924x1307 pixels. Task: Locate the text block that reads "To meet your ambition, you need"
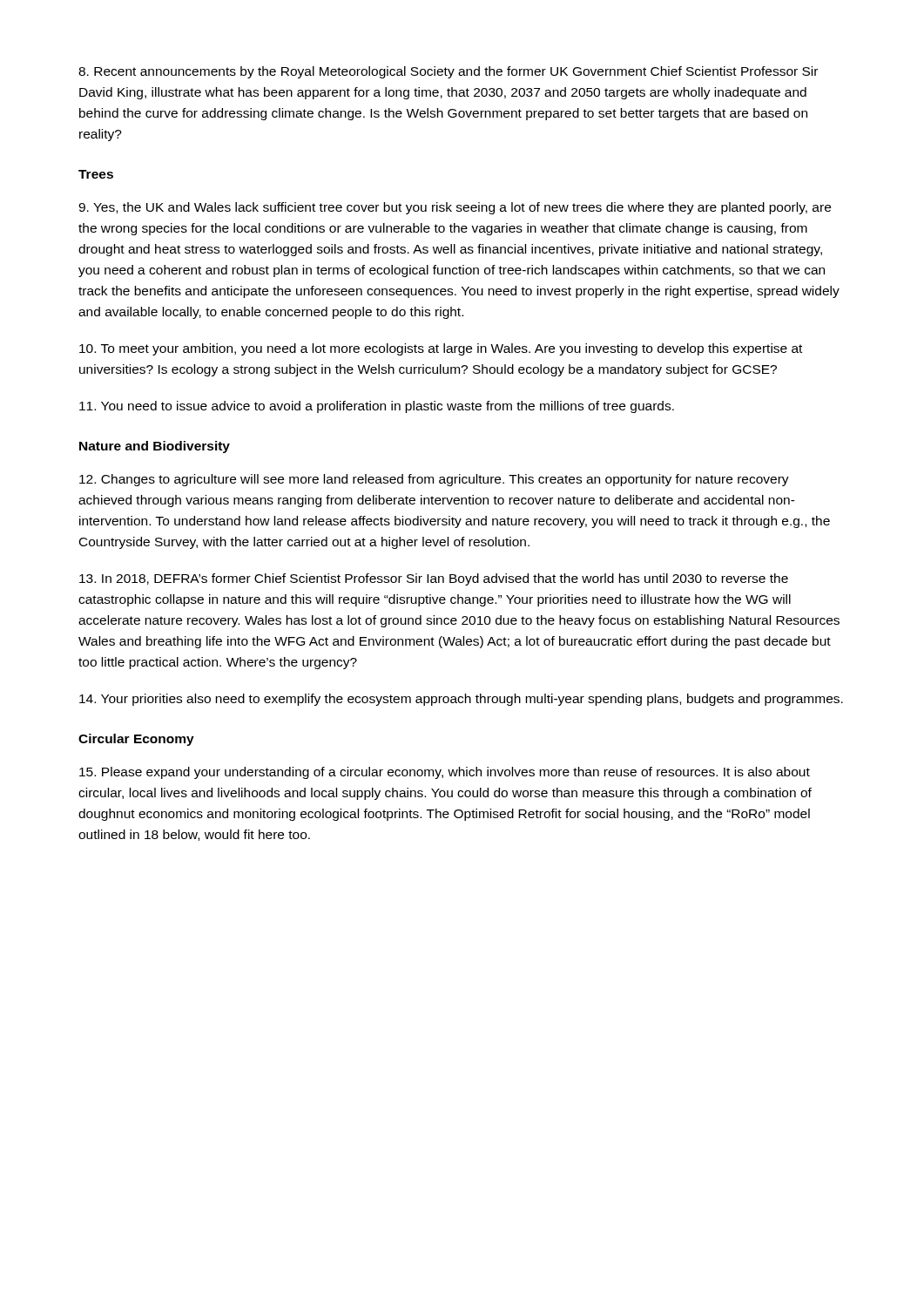point(440,359)
